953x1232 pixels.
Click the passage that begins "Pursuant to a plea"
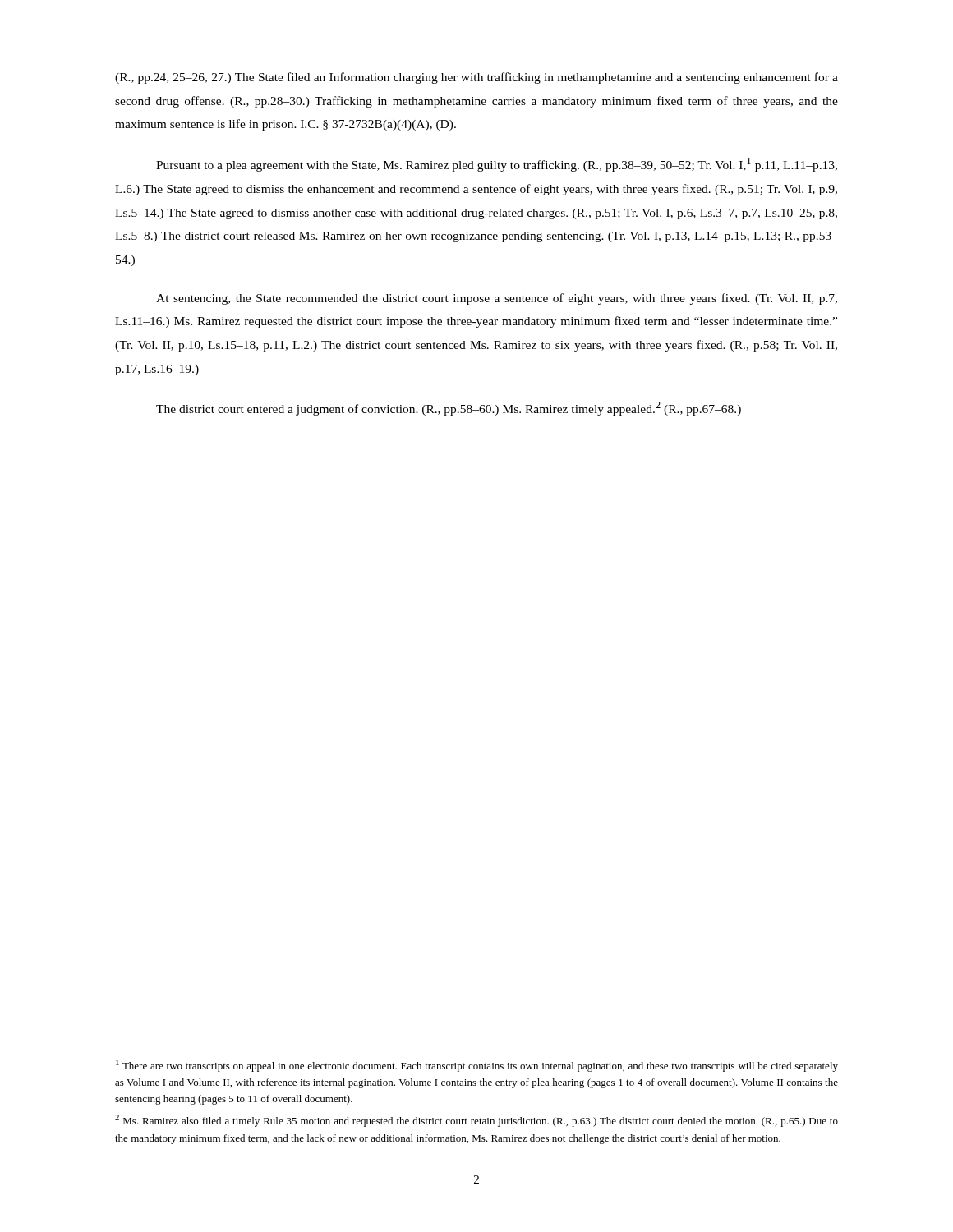click(476, 211)
